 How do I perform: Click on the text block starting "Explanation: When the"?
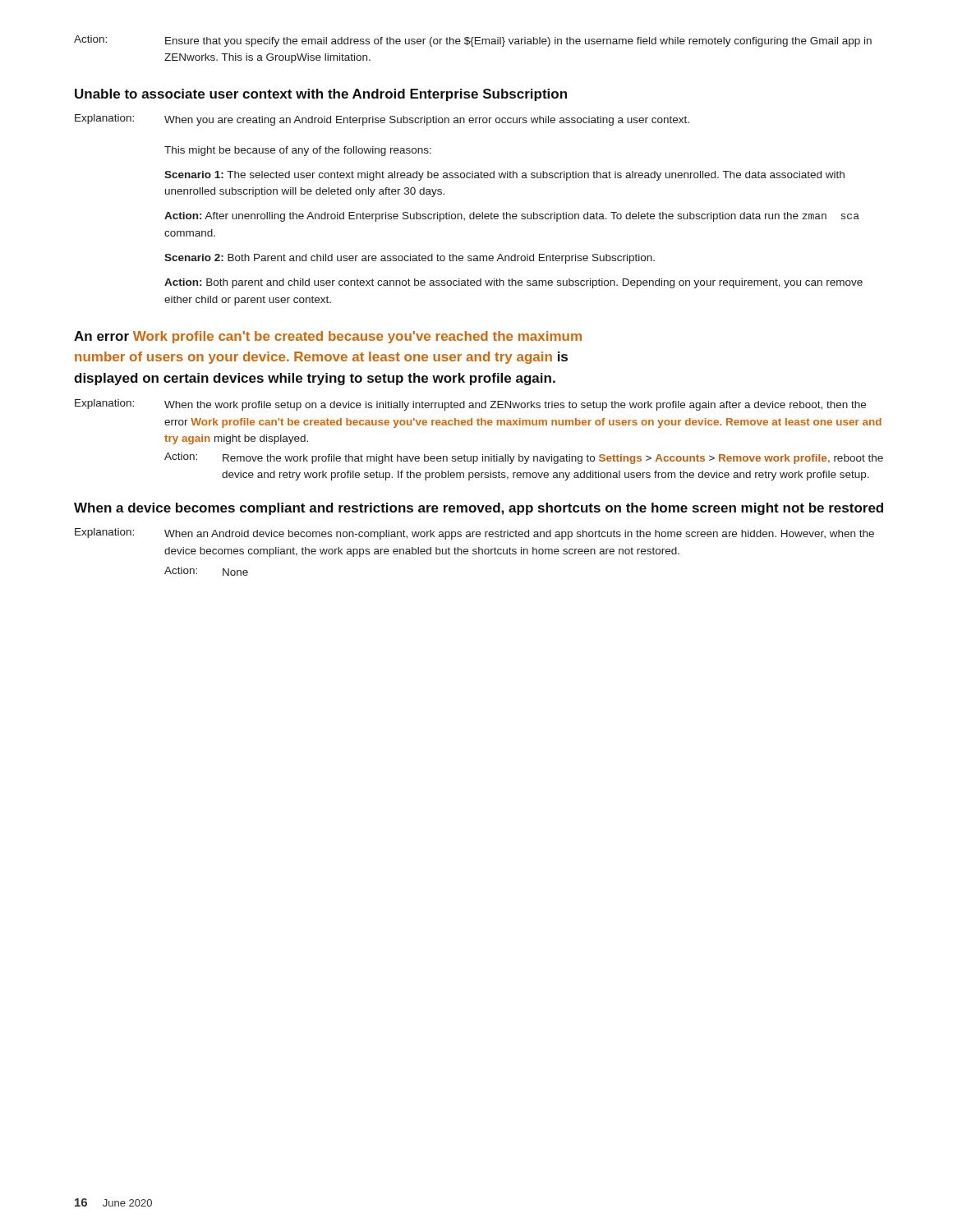click(x=481, y=422)
